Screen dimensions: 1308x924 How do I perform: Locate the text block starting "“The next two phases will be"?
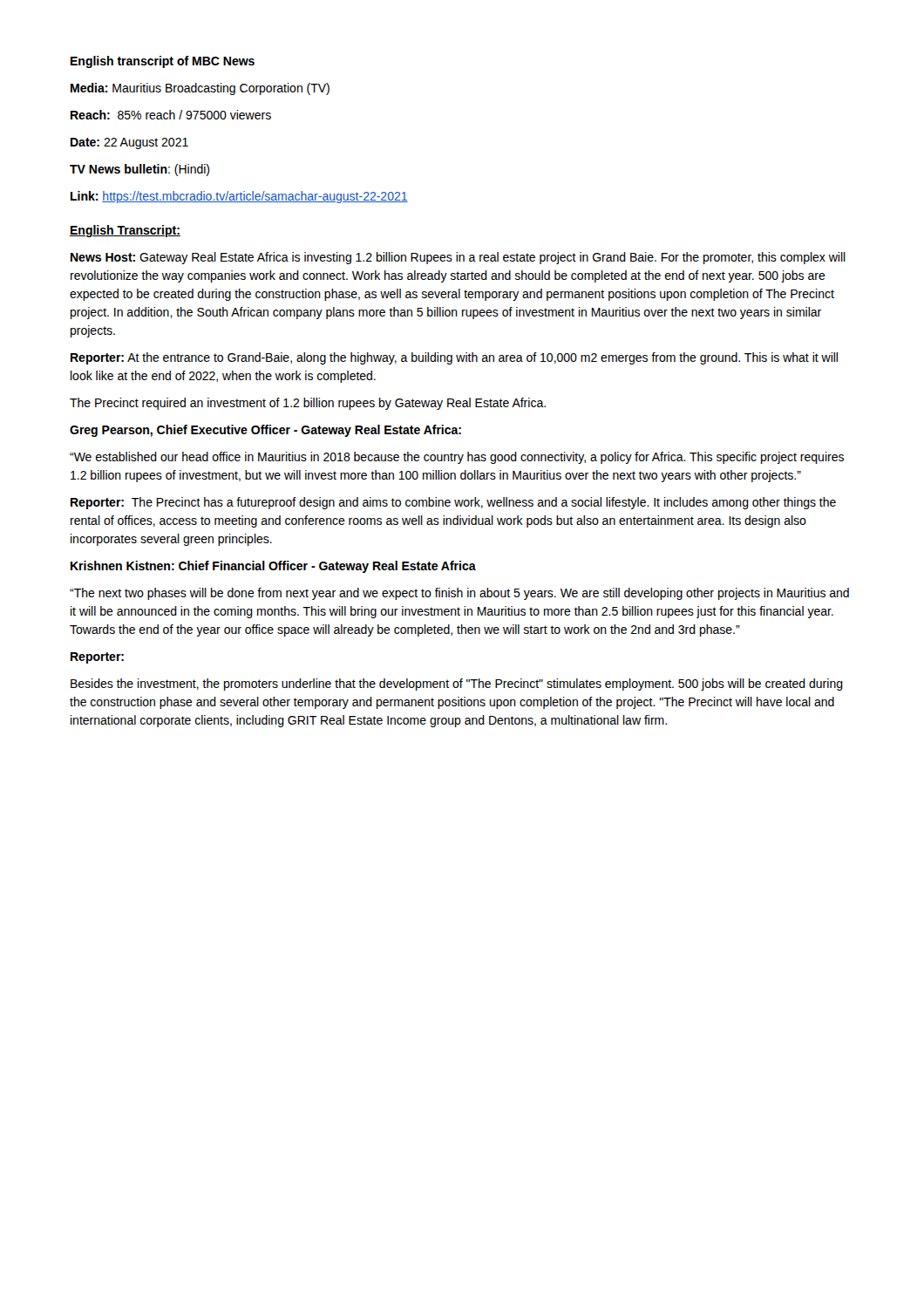462,612
